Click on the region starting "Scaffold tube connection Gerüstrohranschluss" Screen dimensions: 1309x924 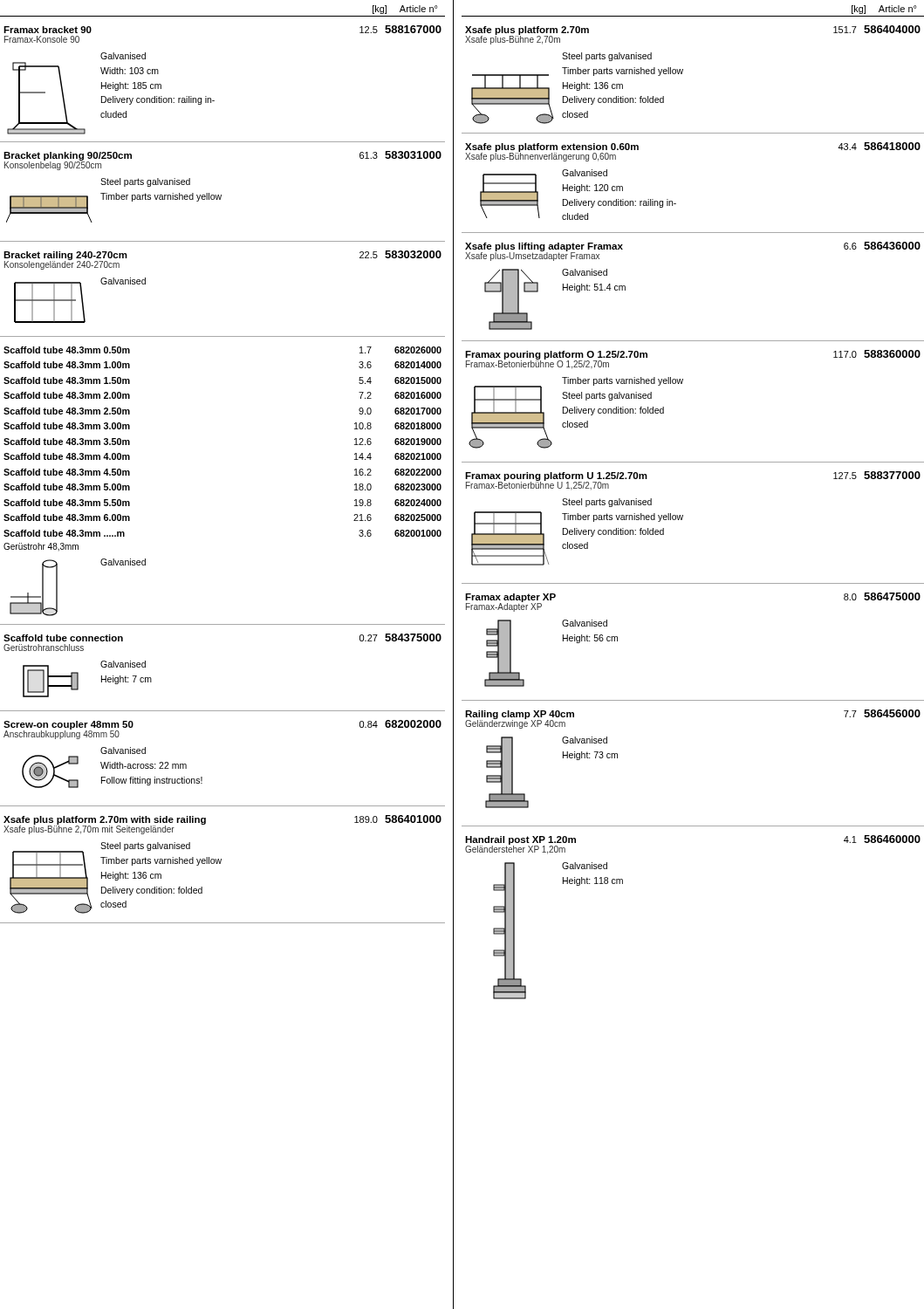(65, 637)
